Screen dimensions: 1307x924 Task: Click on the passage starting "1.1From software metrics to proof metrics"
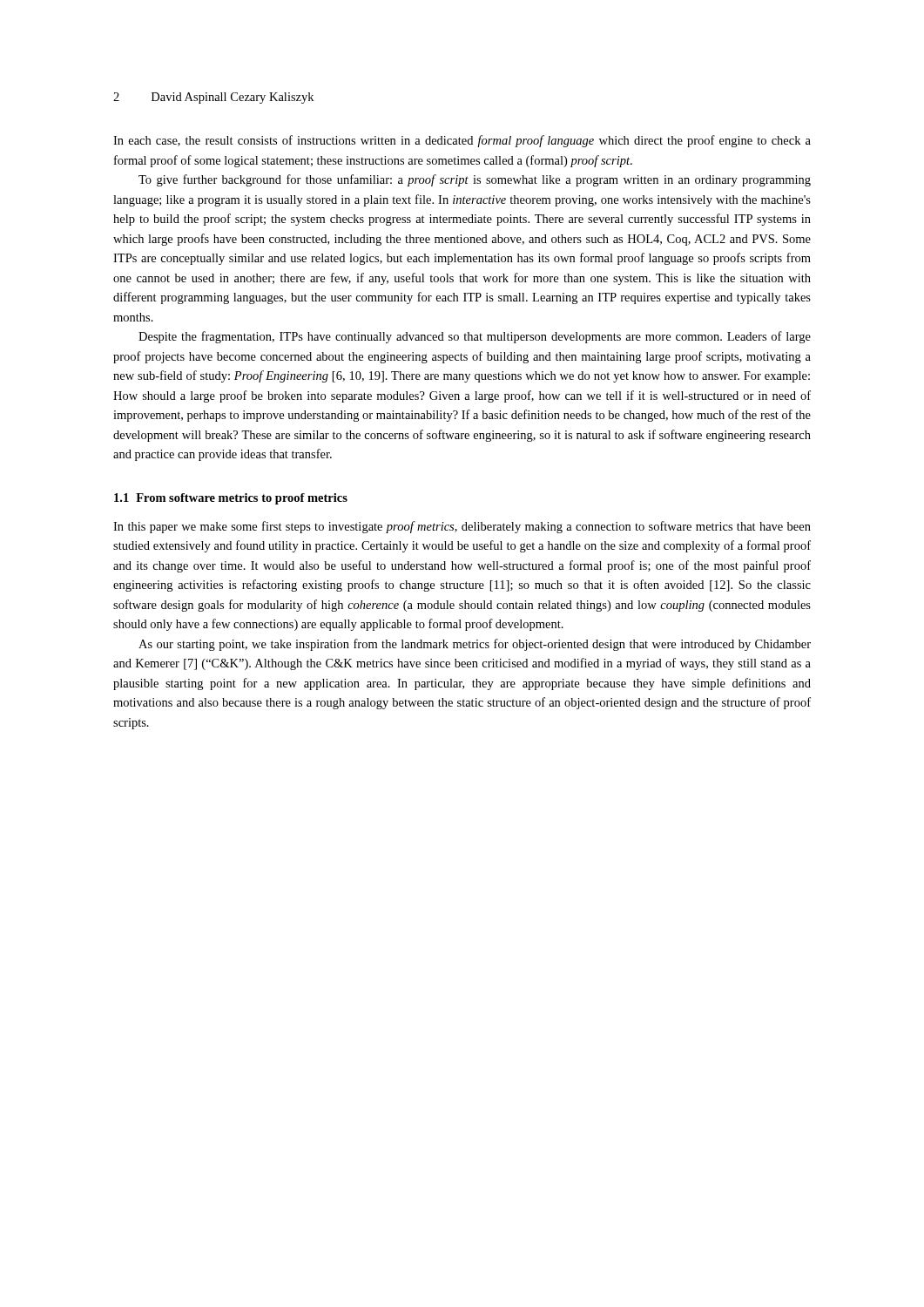point(230,498)
